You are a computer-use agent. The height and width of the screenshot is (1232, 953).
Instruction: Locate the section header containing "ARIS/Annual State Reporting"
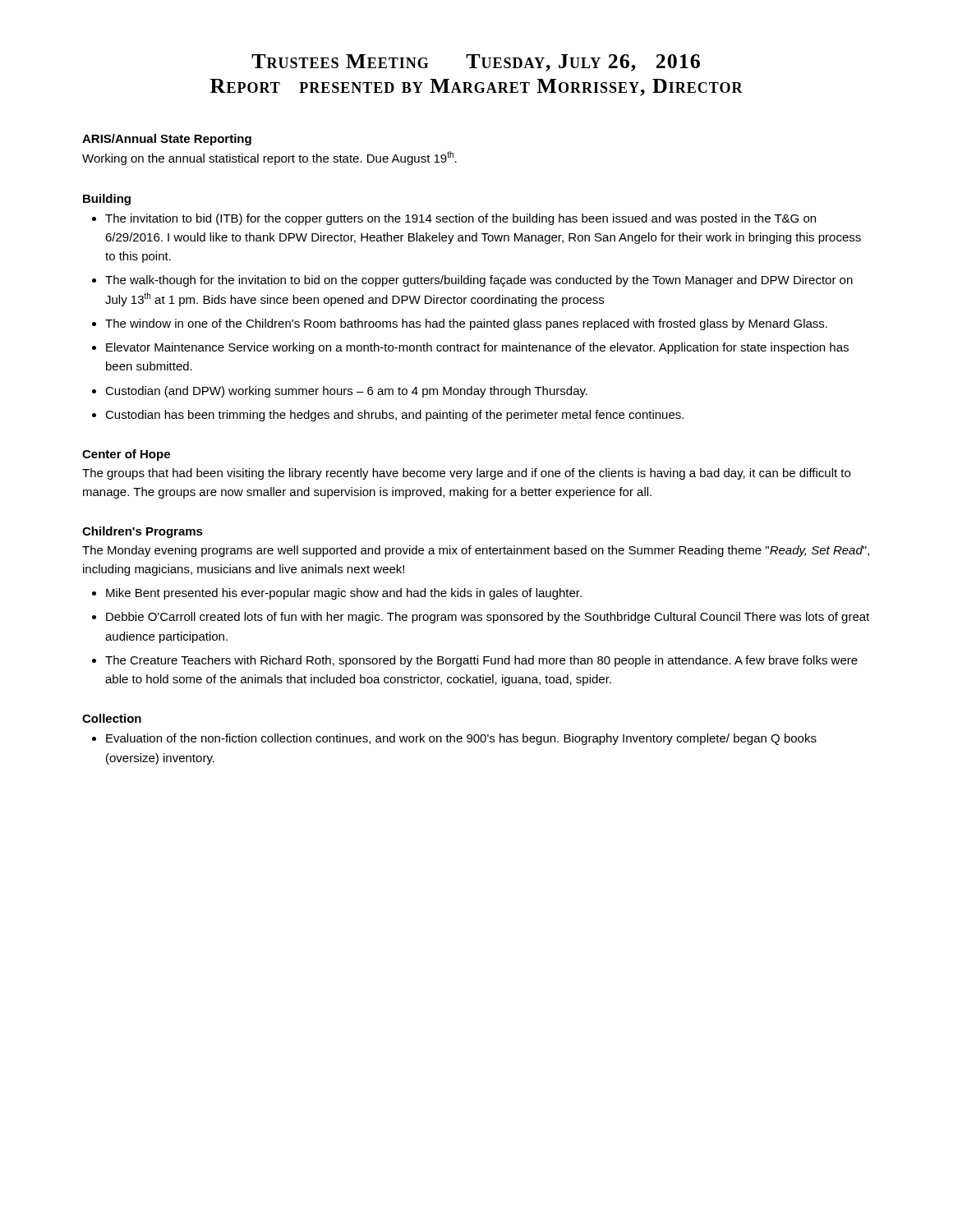[167, 138]
